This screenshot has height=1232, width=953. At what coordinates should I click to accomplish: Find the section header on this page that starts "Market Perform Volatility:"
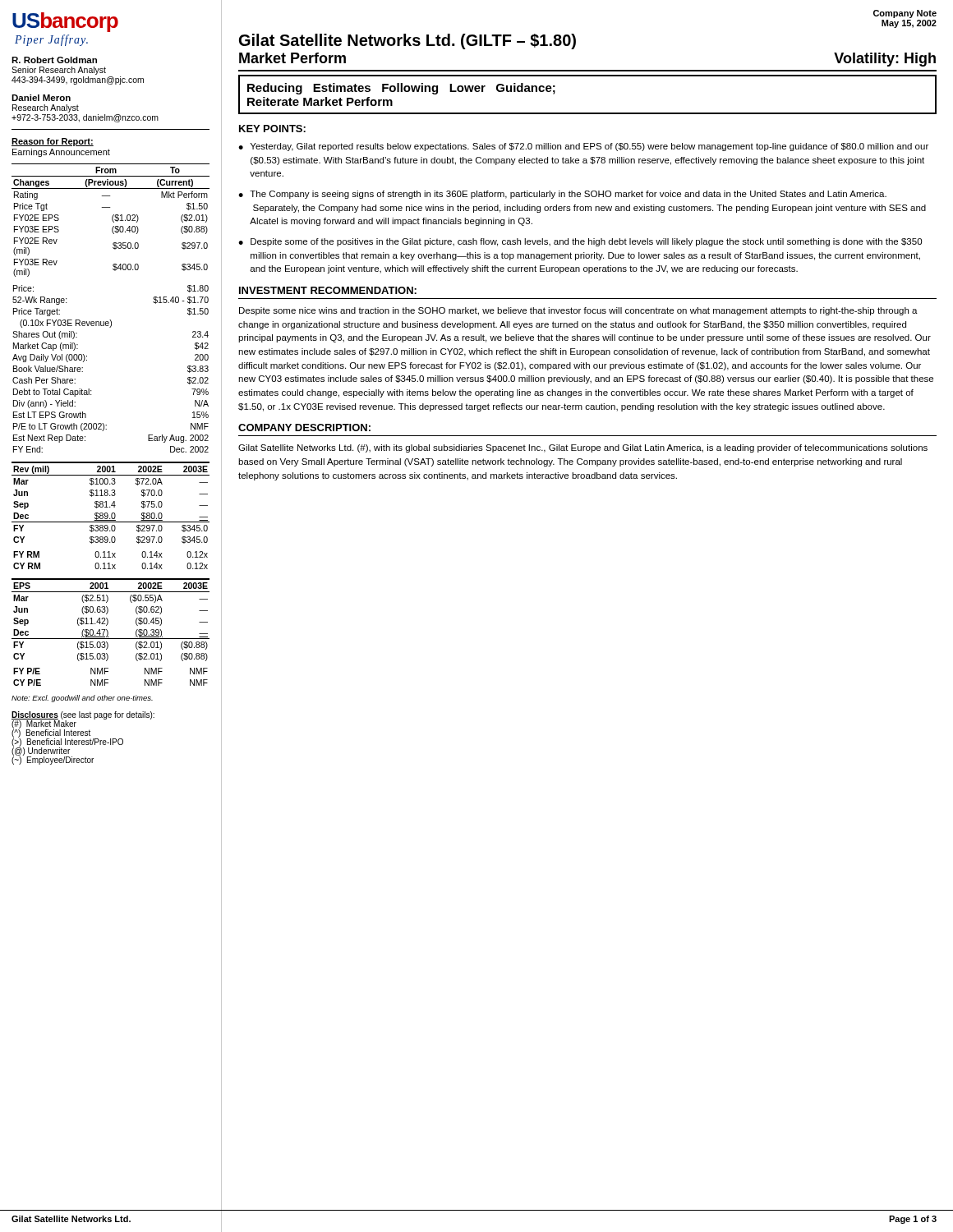click(587, 59)
